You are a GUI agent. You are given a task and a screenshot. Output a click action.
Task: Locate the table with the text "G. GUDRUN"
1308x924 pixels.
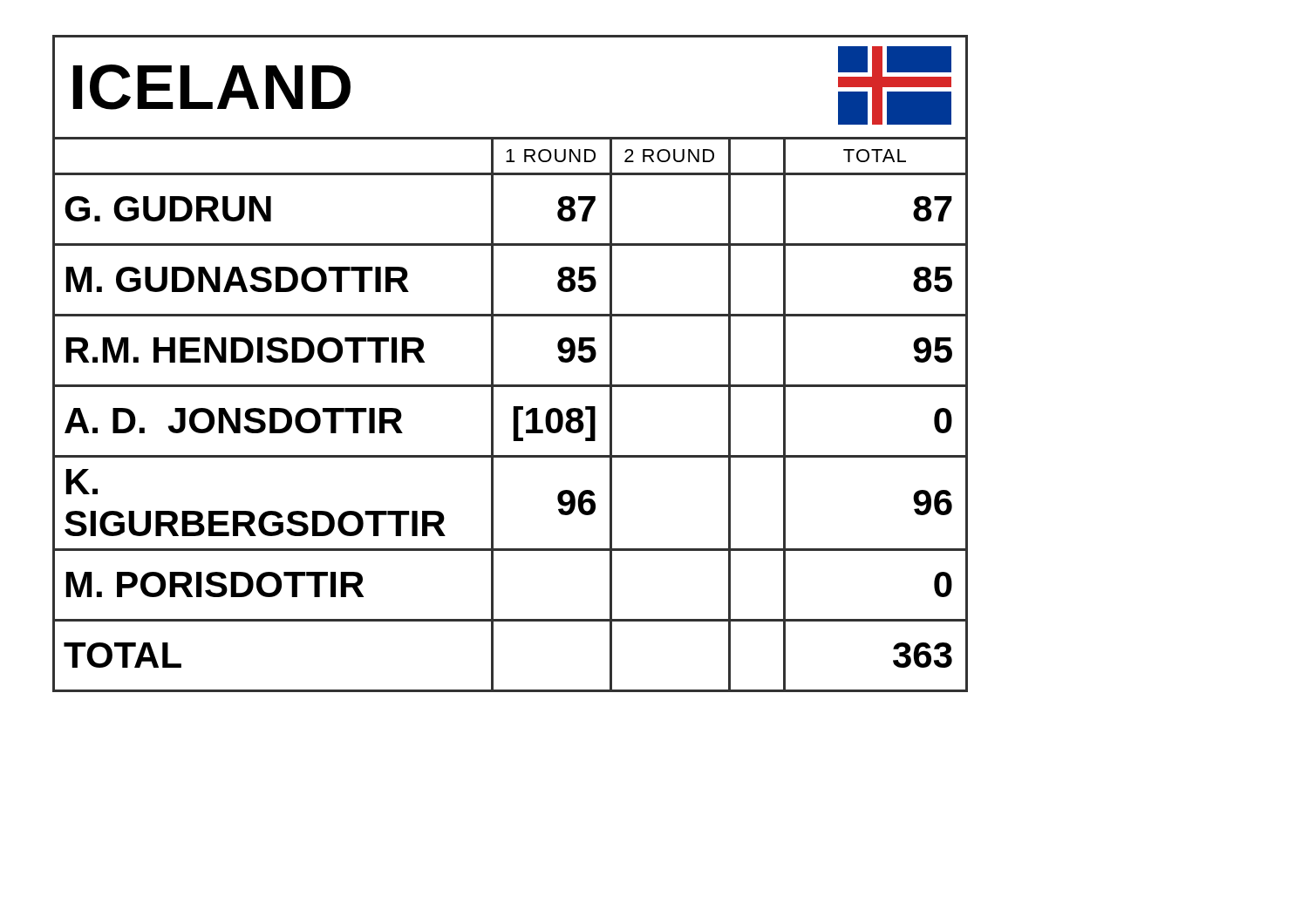tap(510, 415)
